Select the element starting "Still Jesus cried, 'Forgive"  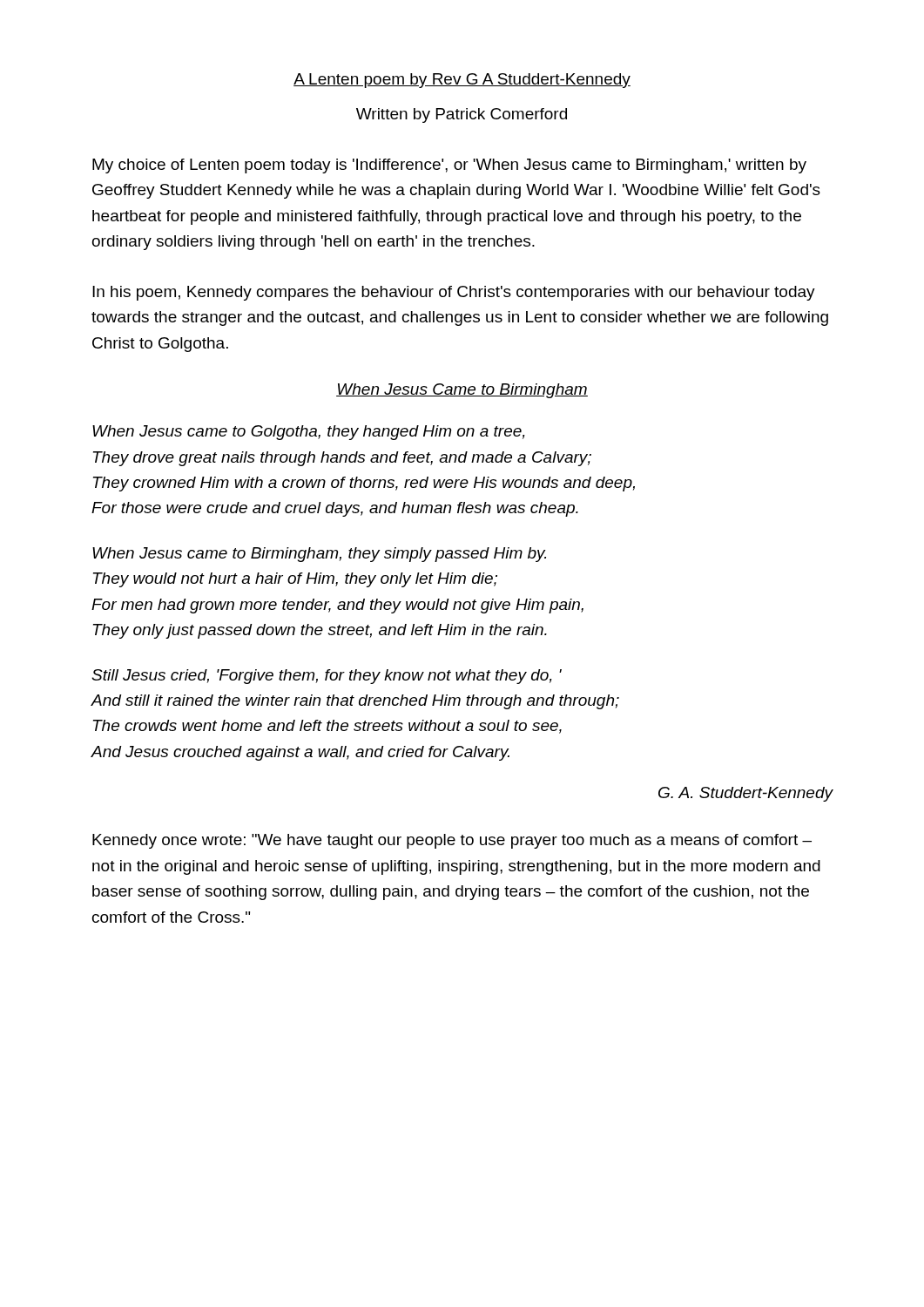click(355, 713)
